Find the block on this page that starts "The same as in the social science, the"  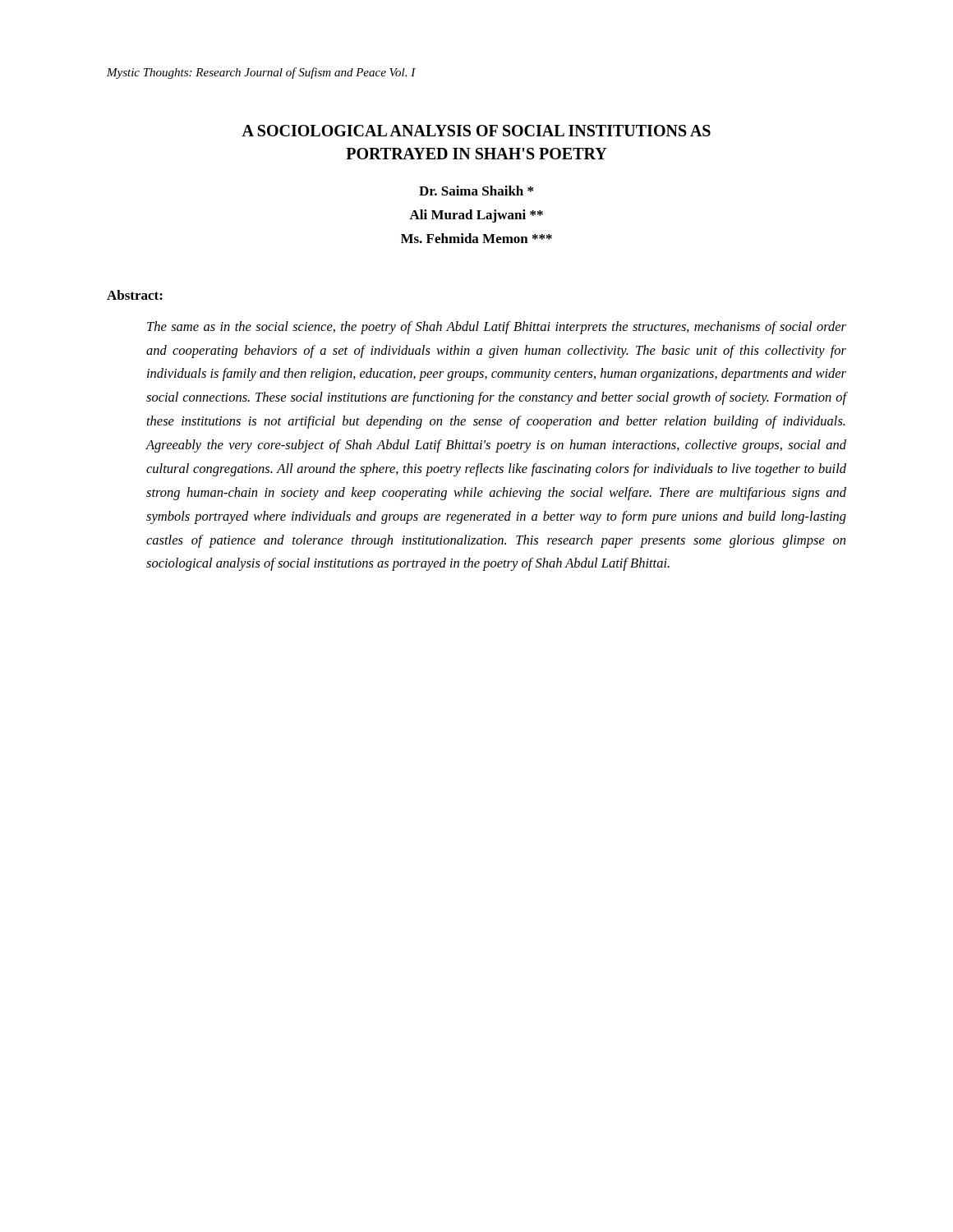click(x=496, y=445)
